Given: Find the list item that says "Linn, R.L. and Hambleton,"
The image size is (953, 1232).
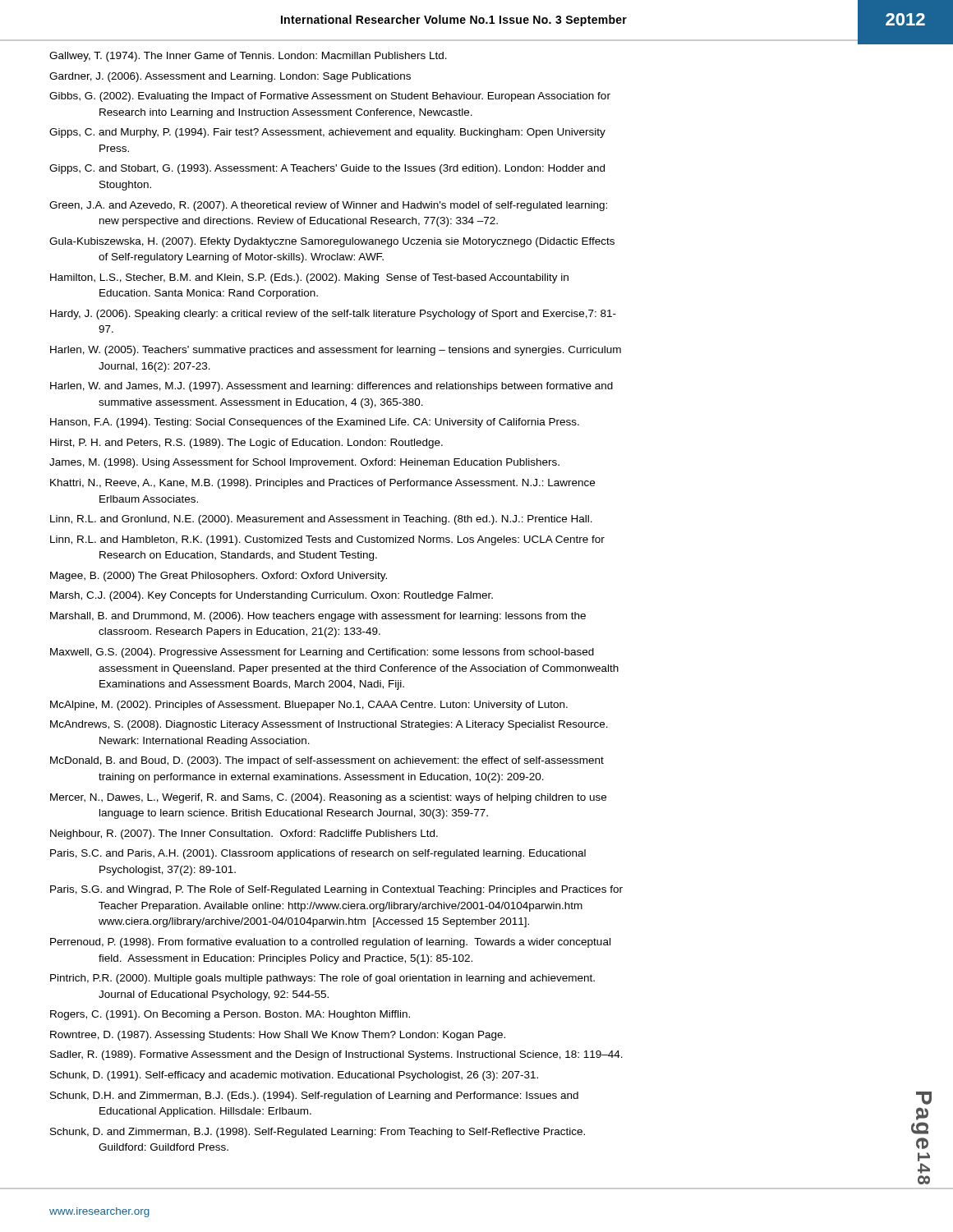Looking at the screenshot, I should 327,547.
